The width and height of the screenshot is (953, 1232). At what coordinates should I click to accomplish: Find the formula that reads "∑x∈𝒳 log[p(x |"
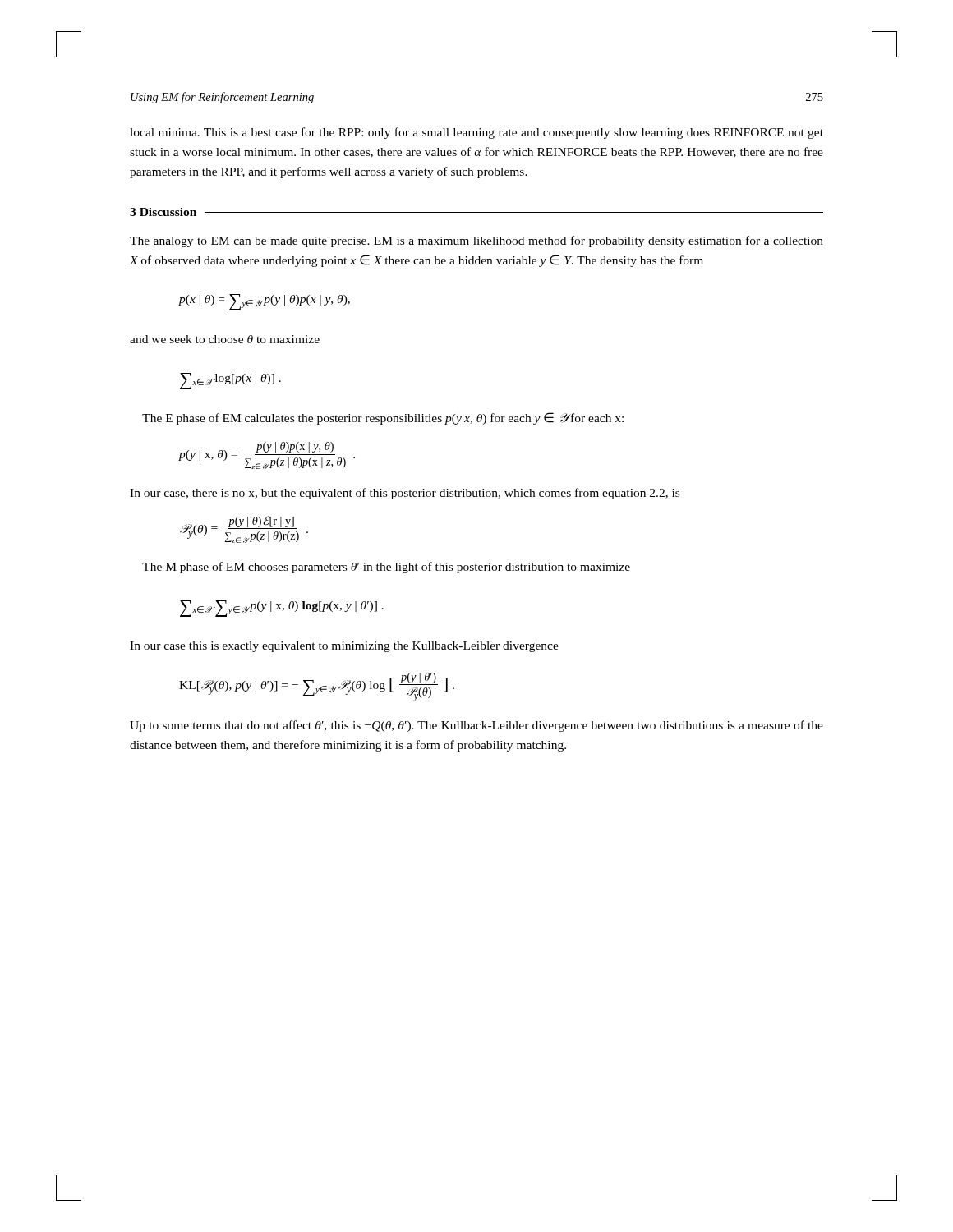tap(230, 379)
